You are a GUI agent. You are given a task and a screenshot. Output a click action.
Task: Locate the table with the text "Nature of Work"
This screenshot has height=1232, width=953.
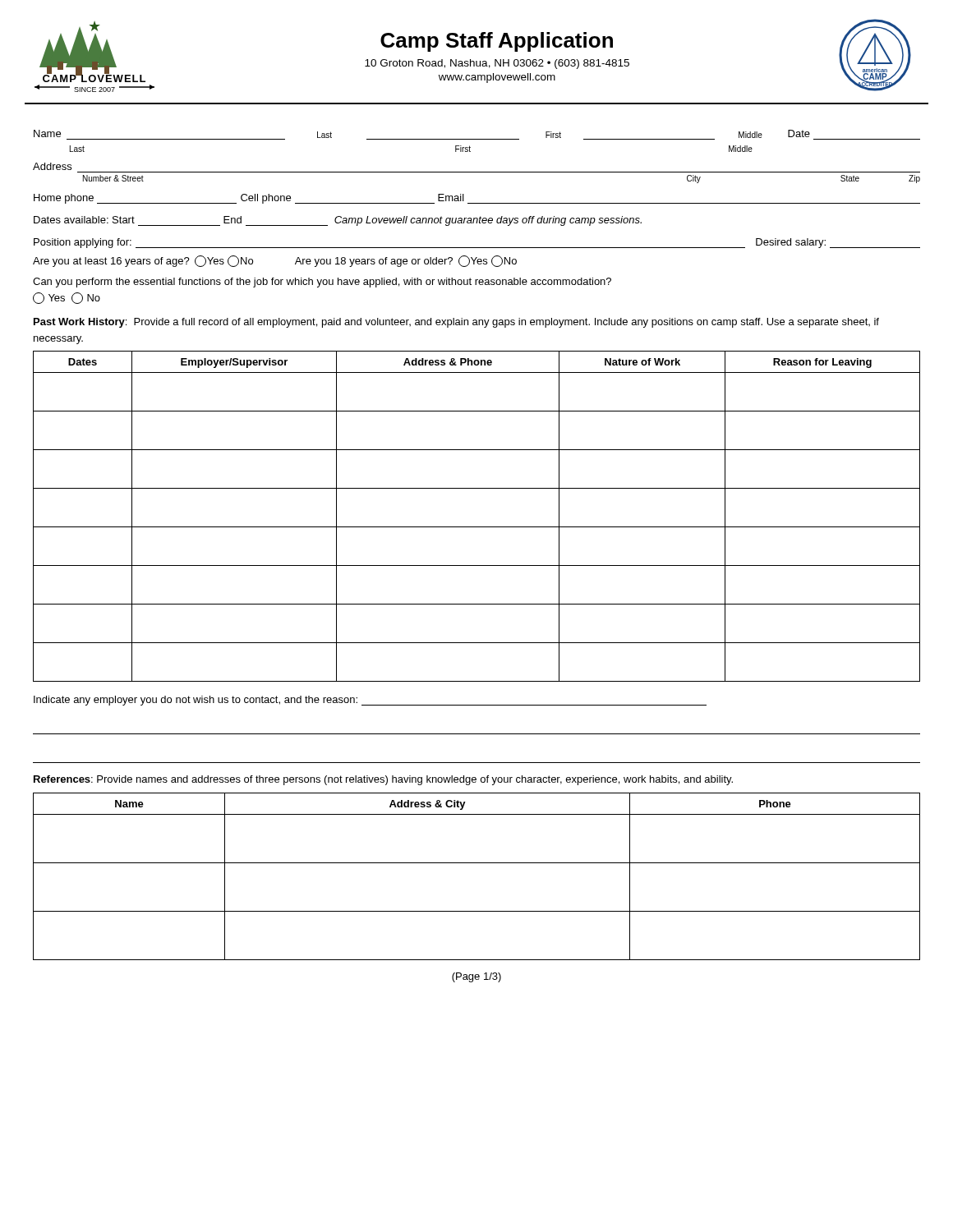pyautogui.click(x=476, y=516)
